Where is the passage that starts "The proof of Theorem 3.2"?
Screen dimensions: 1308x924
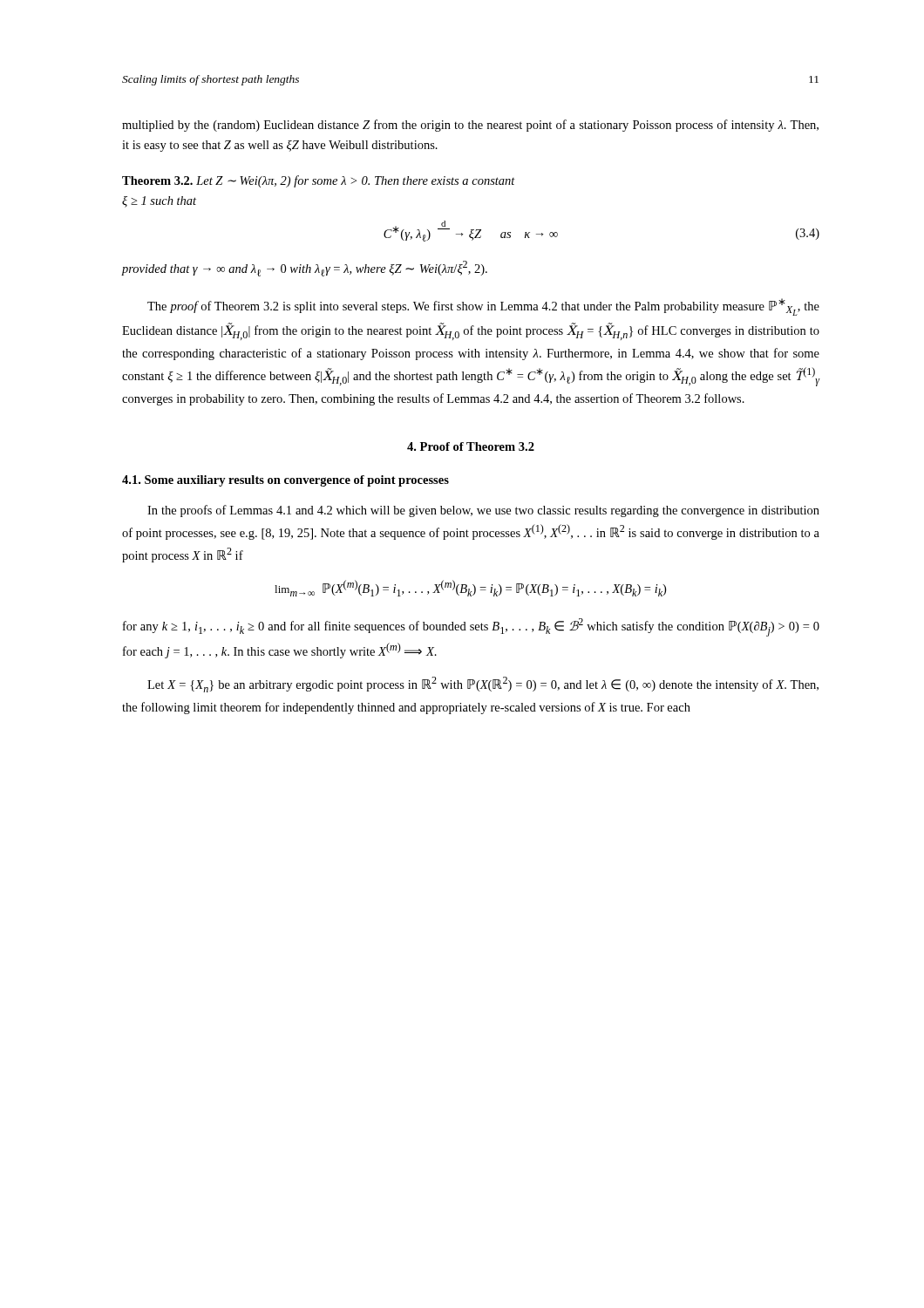point(471,351)
